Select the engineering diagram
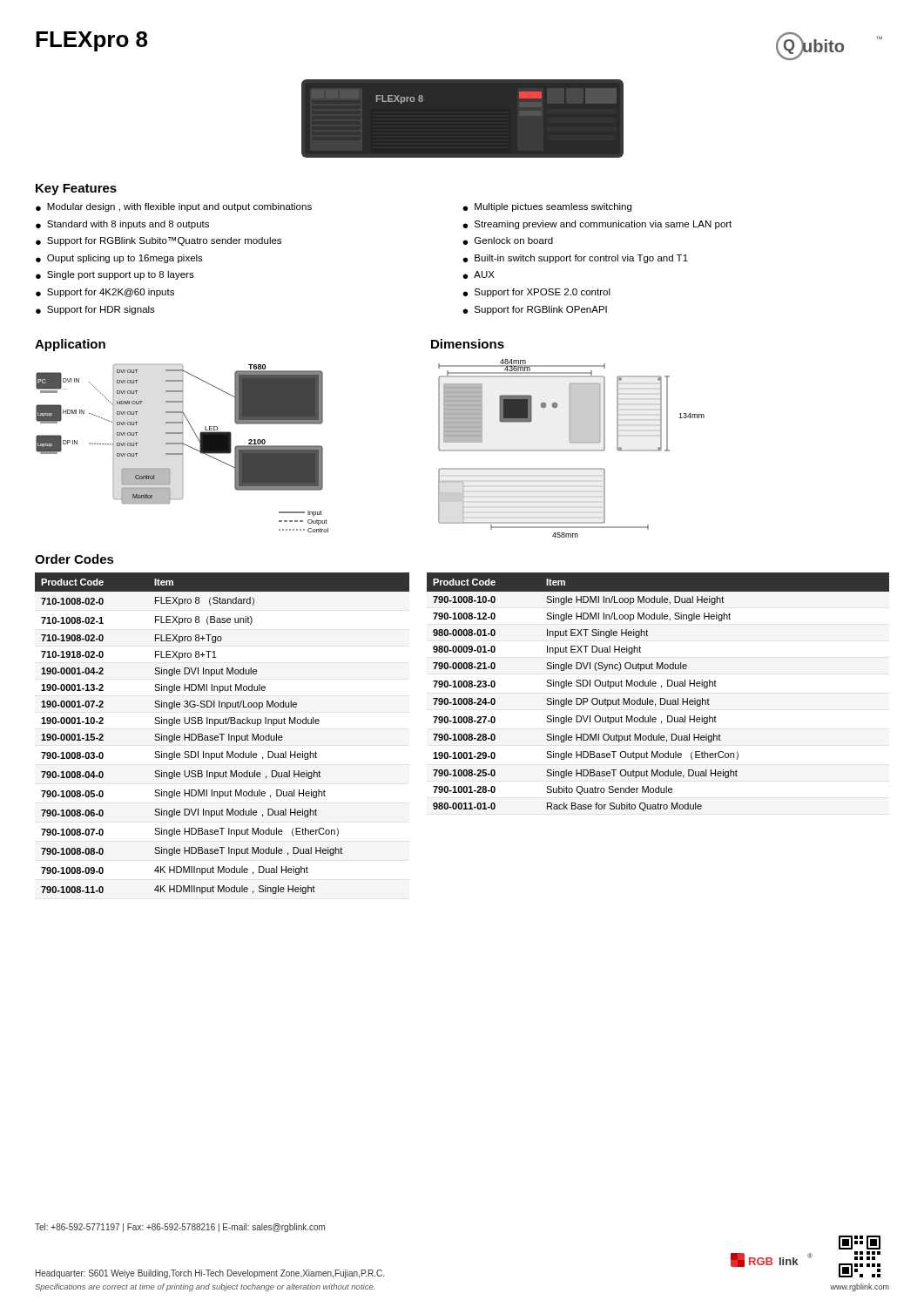 (660, 450)
